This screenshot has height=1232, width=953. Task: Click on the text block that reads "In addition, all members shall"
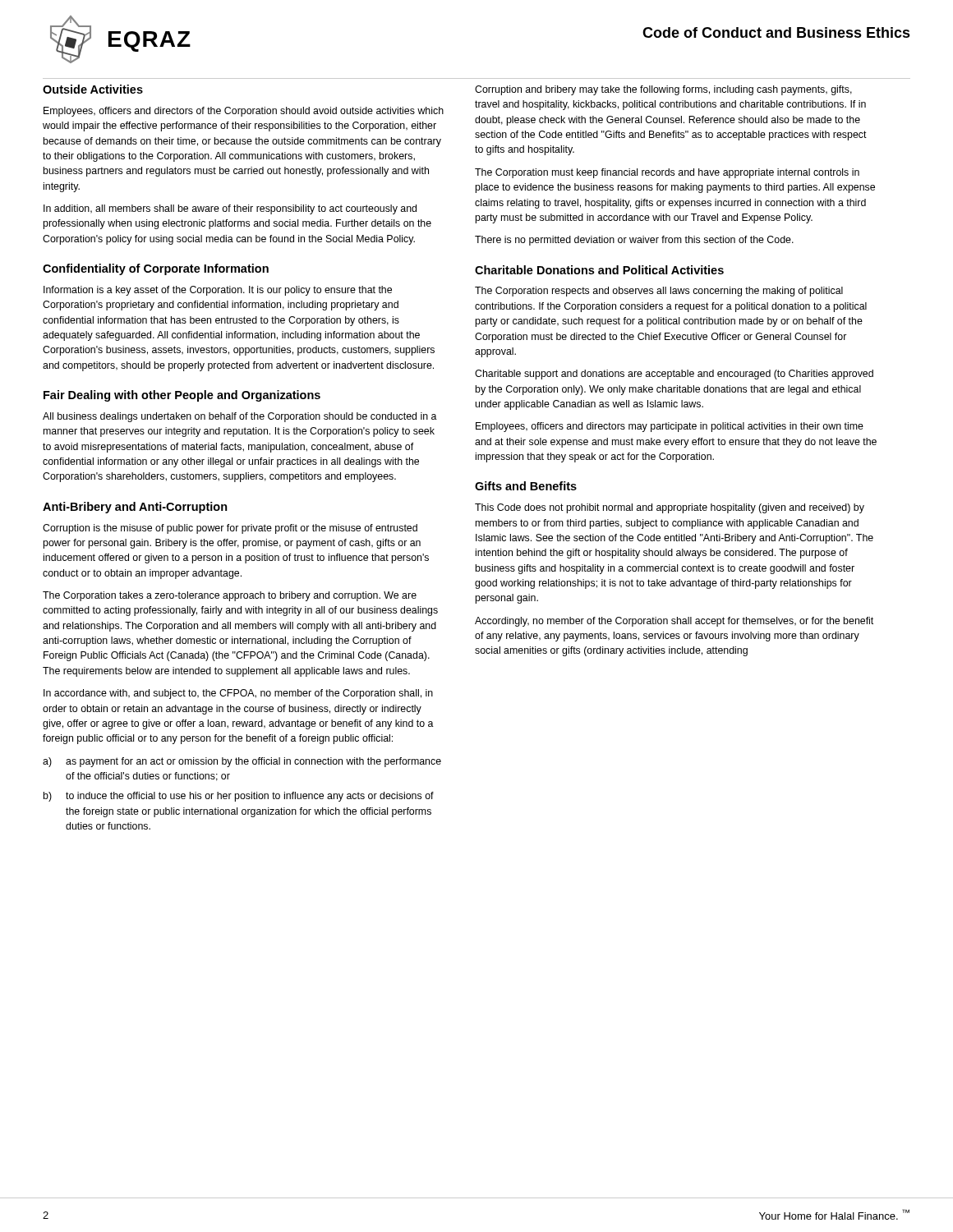237,224
